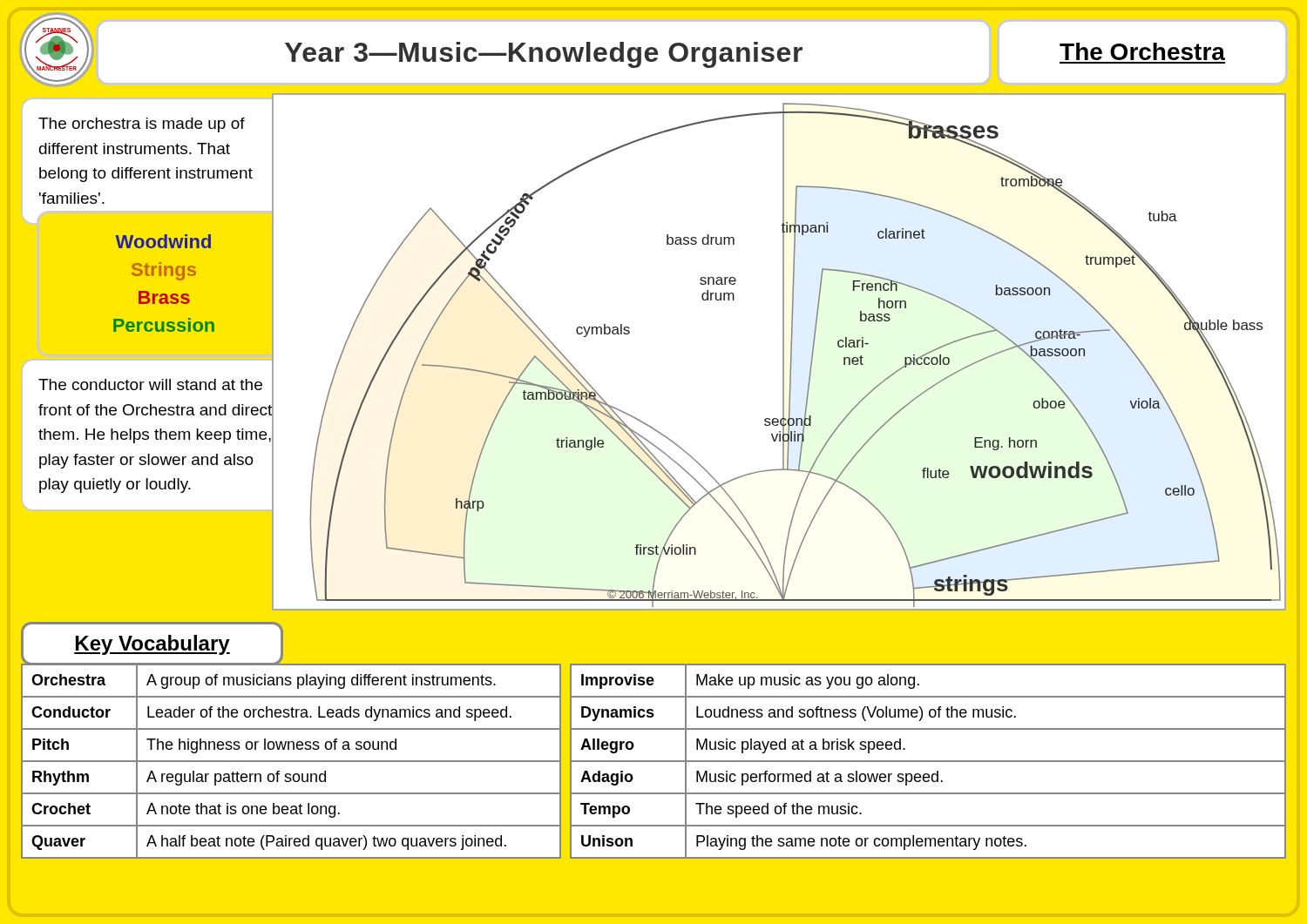Locate the block starting "Woodwind Strings Brass Percussion"
The width and height of the screenshot is (1307, 924).
(164, 284)
